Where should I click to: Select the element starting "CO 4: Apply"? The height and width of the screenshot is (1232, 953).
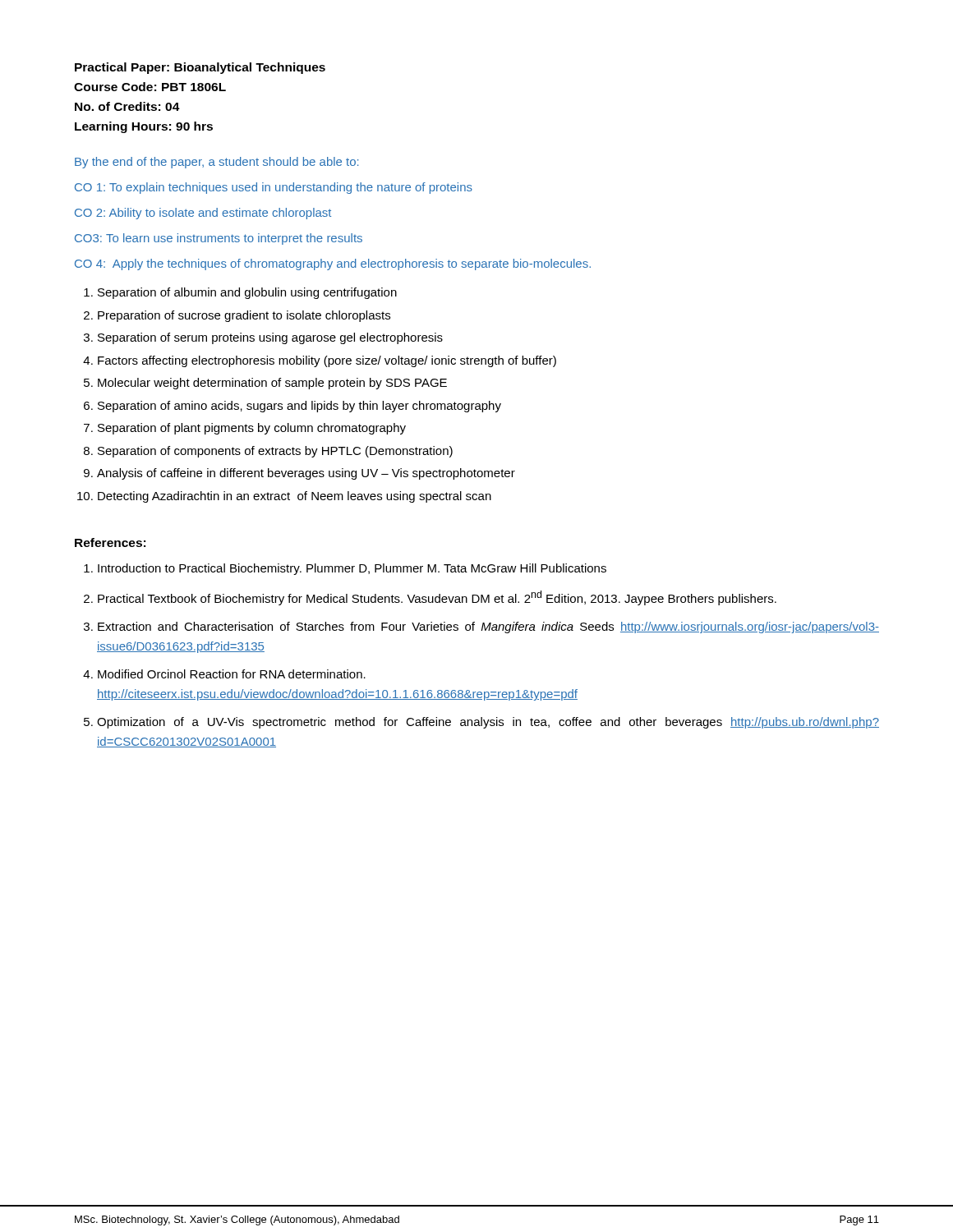coord(333,263)
